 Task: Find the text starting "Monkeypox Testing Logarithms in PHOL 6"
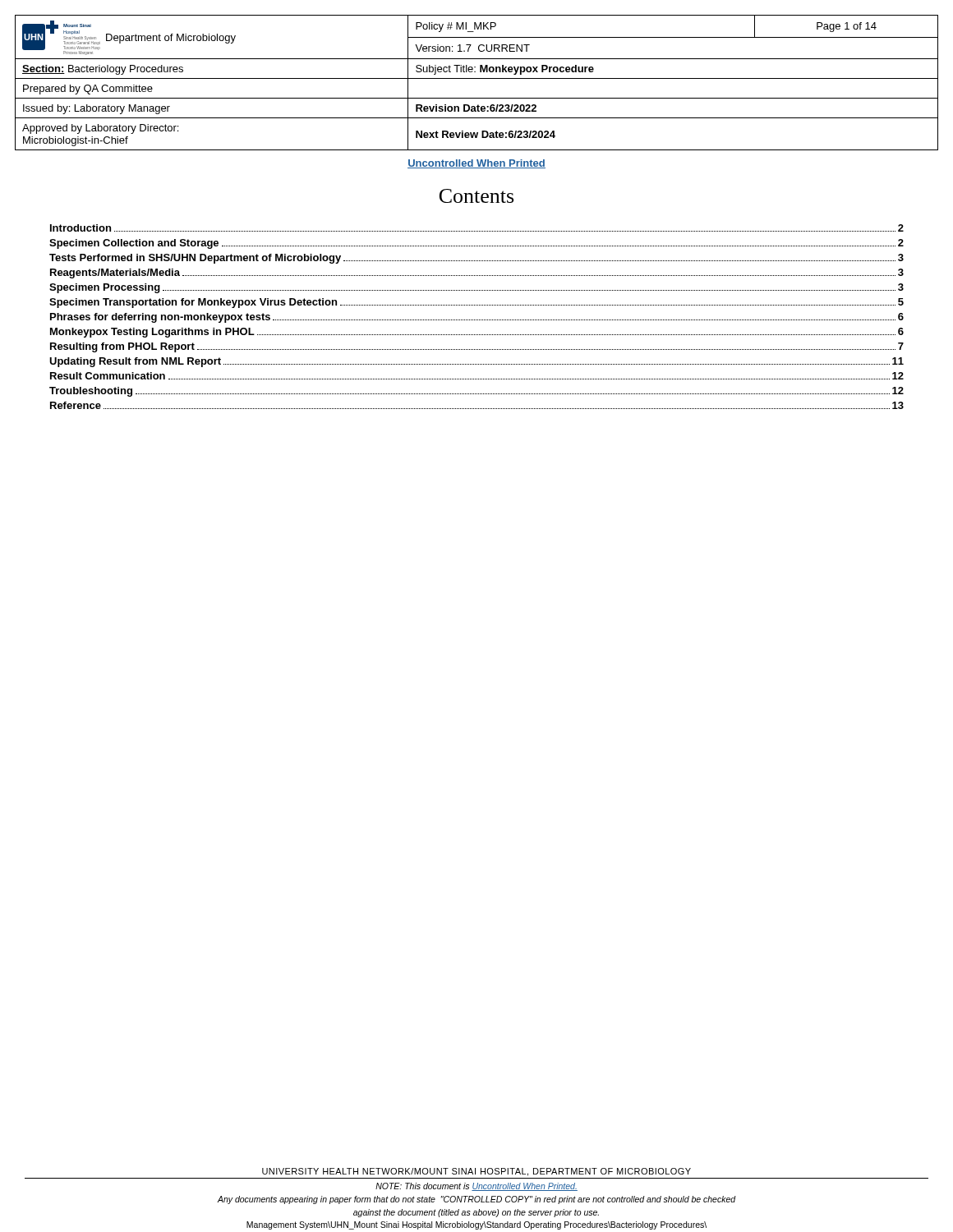point(476,331)
